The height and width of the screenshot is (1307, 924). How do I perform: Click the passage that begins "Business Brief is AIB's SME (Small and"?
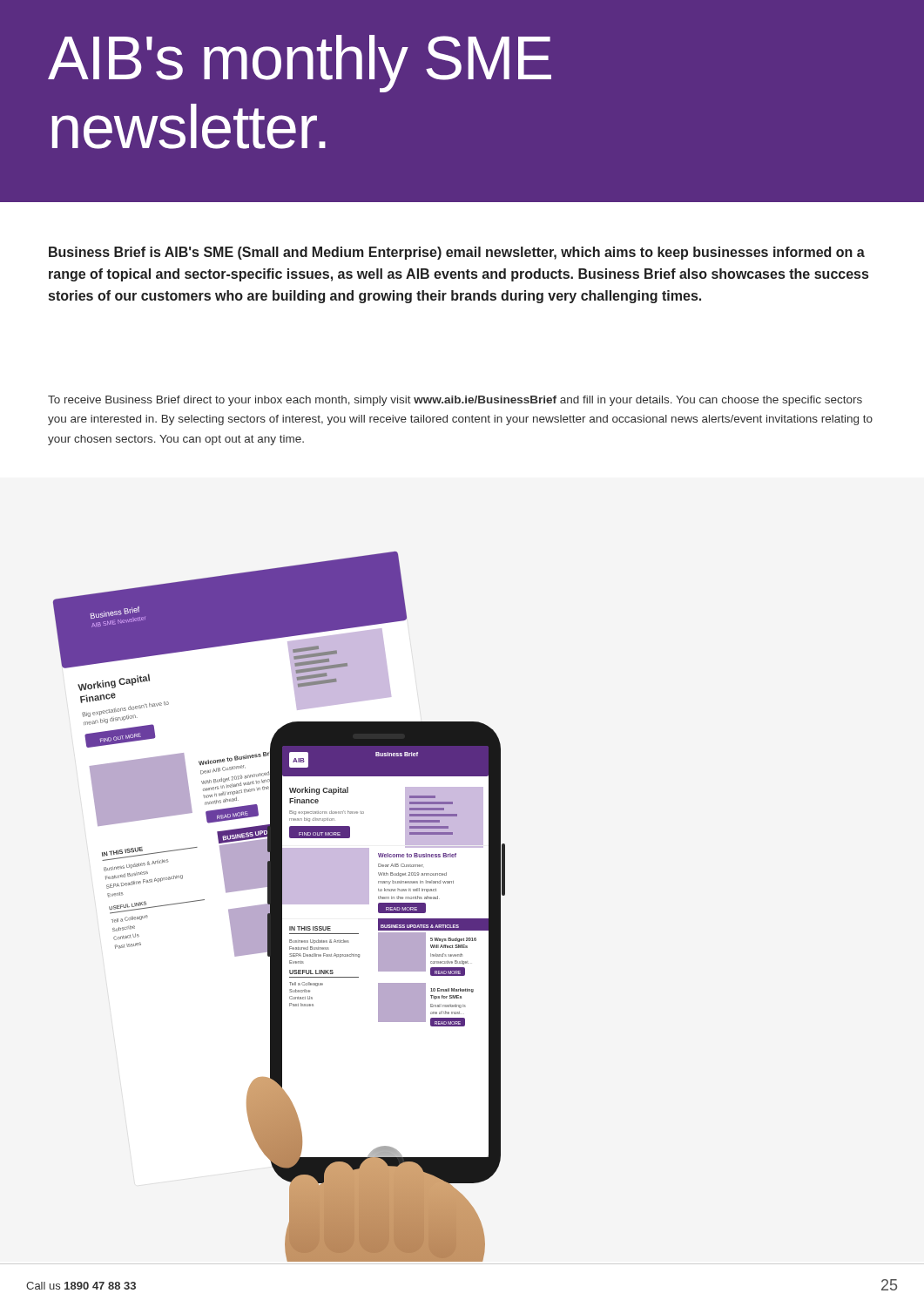click(x=458, y=274)
